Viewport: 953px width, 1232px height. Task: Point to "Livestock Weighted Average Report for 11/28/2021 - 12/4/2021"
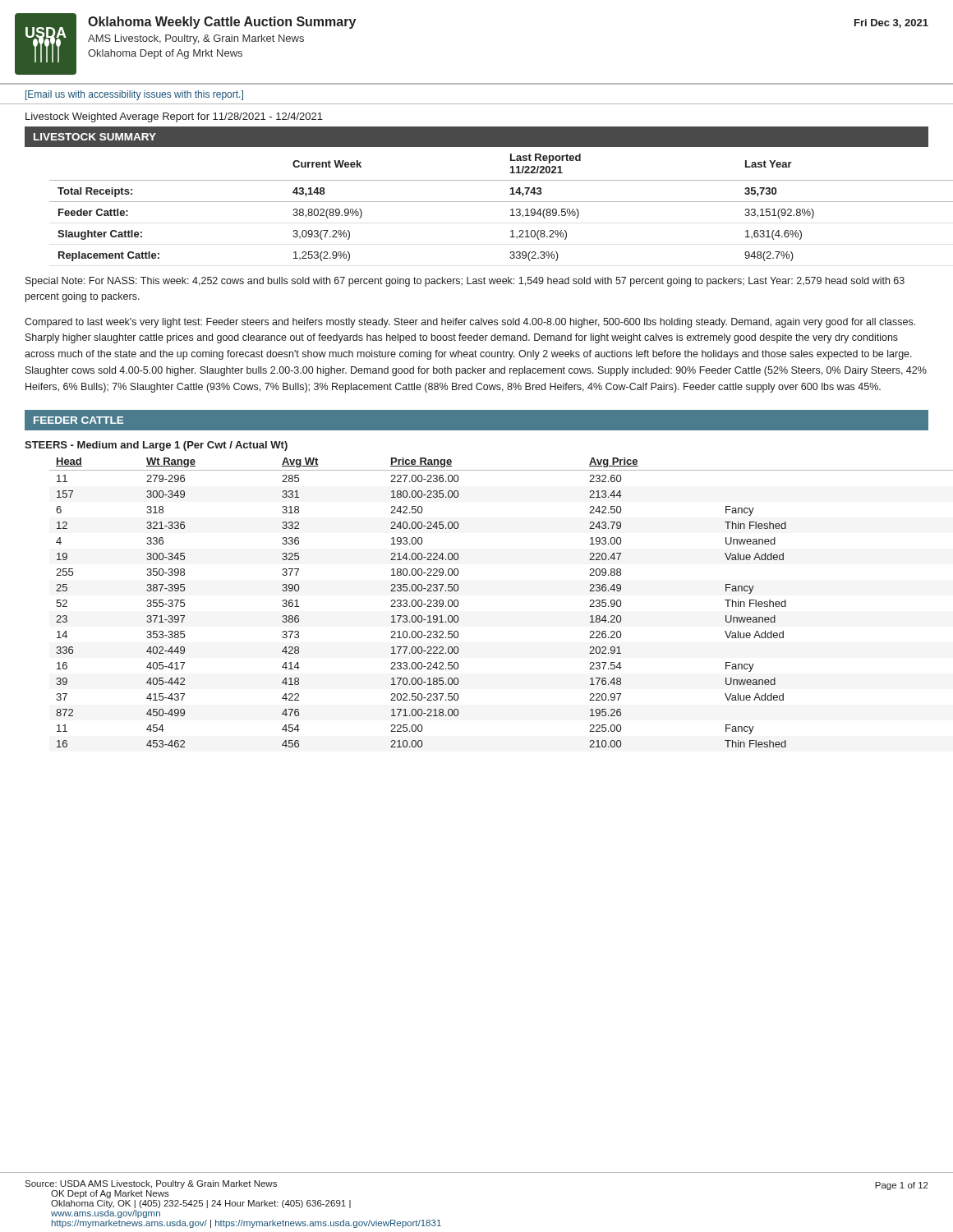point(174,116)
